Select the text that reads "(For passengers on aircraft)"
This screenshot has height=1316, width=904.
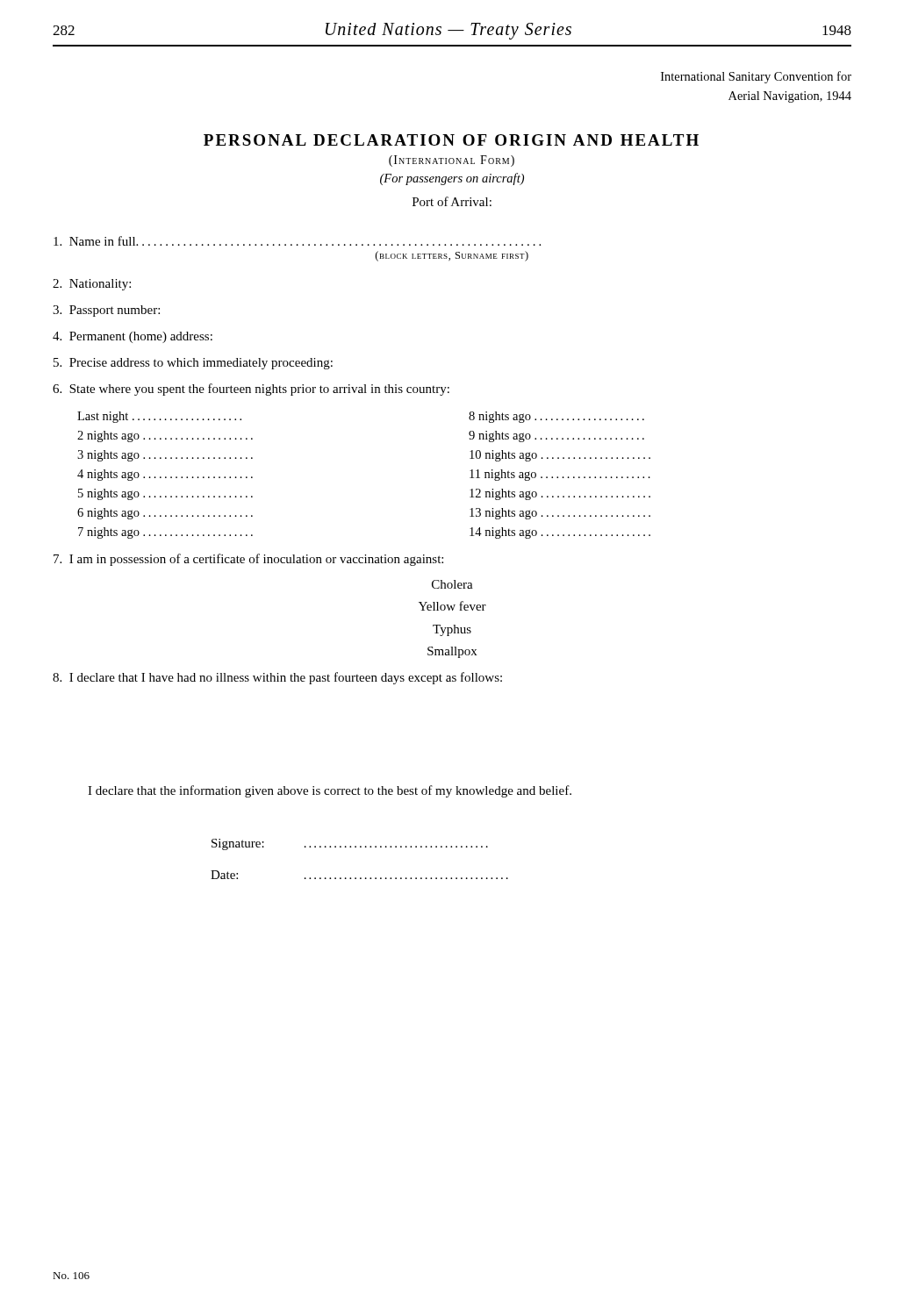pos(452,178)
